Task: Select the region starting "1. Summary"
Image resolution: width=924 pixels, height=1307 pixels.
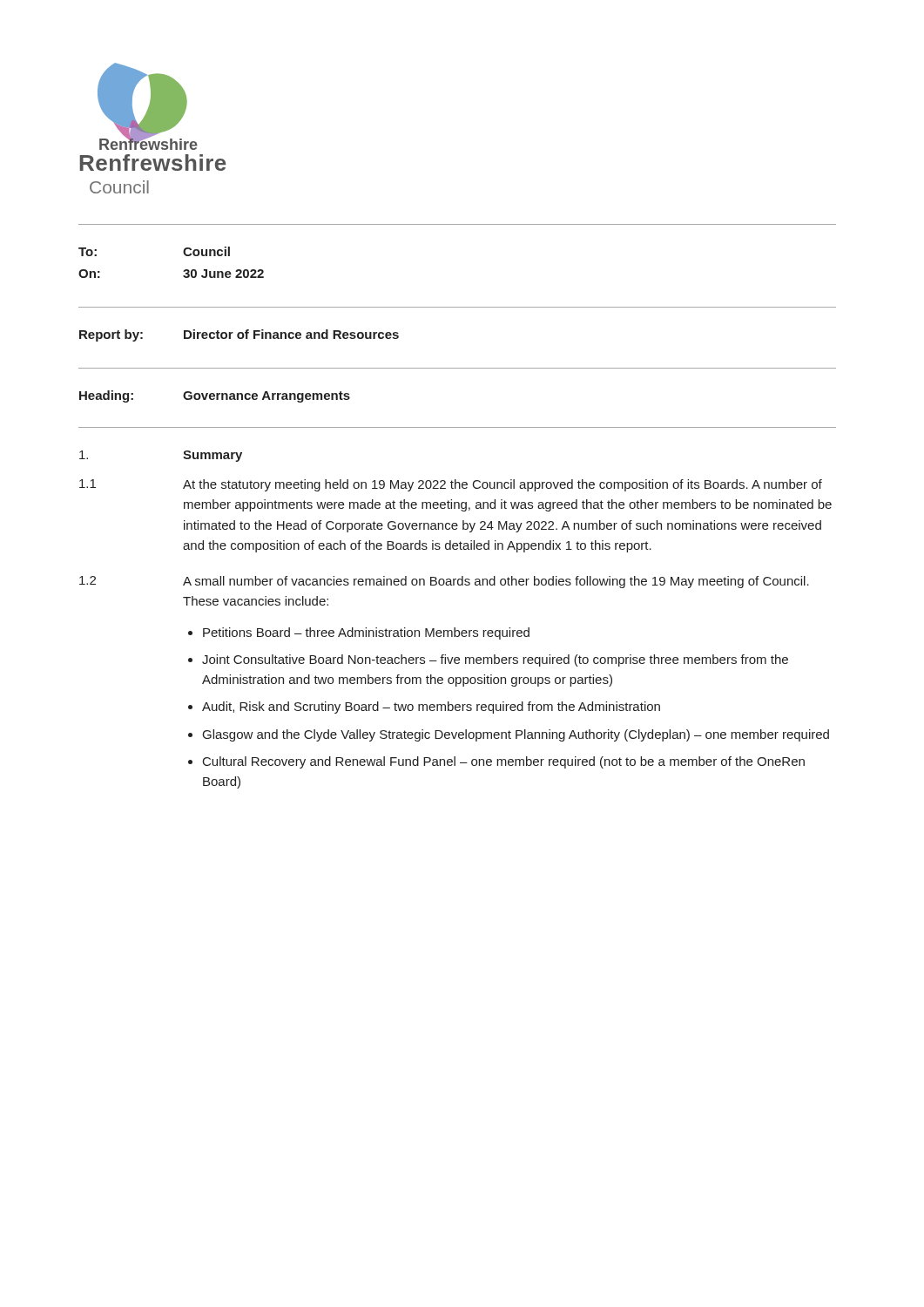Action: coord(82,456)
